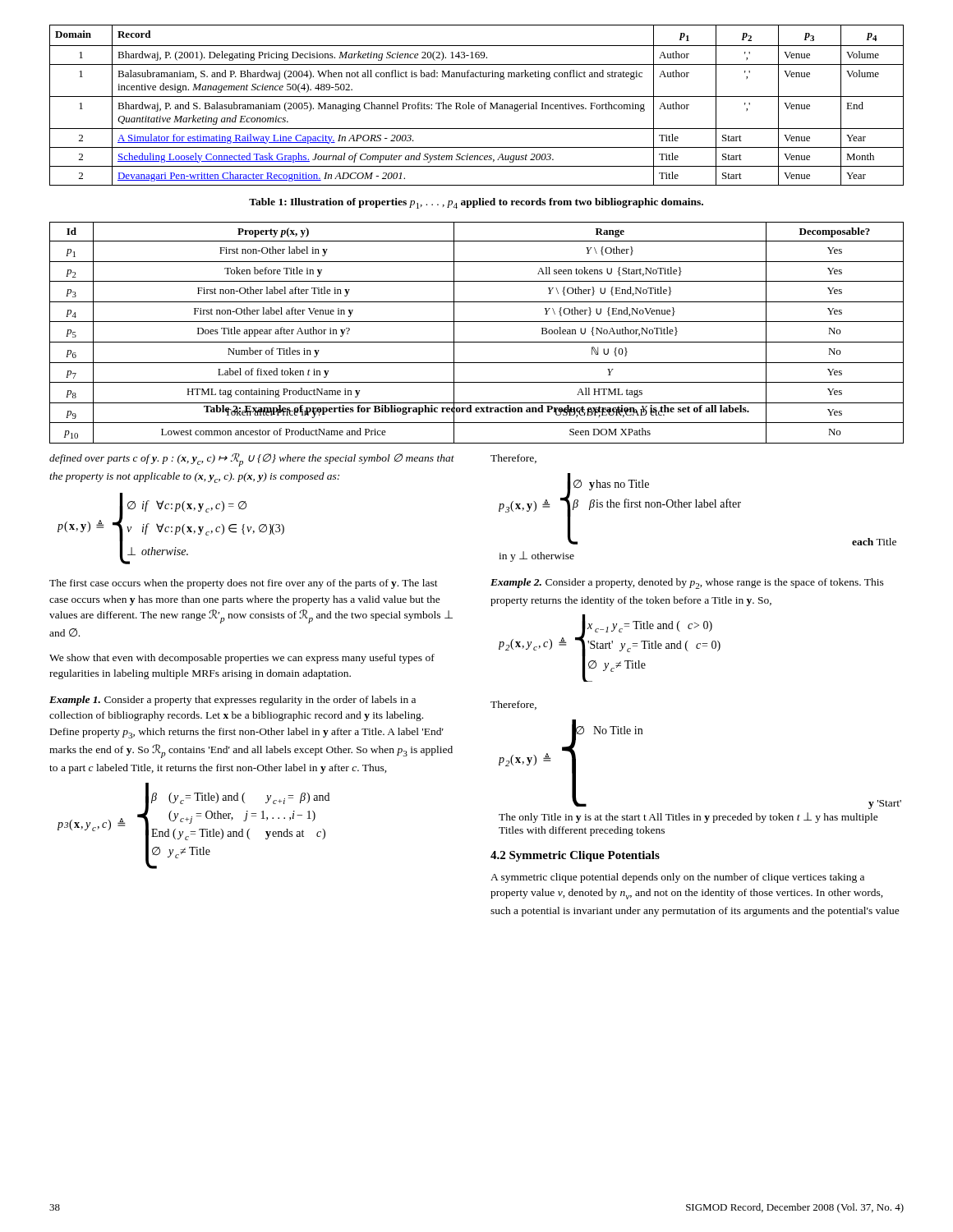Click on the text block containing "Example 1. Consider a property that expresses"
The height and width of the screenshot is (1232, 953).
(251, 733)
